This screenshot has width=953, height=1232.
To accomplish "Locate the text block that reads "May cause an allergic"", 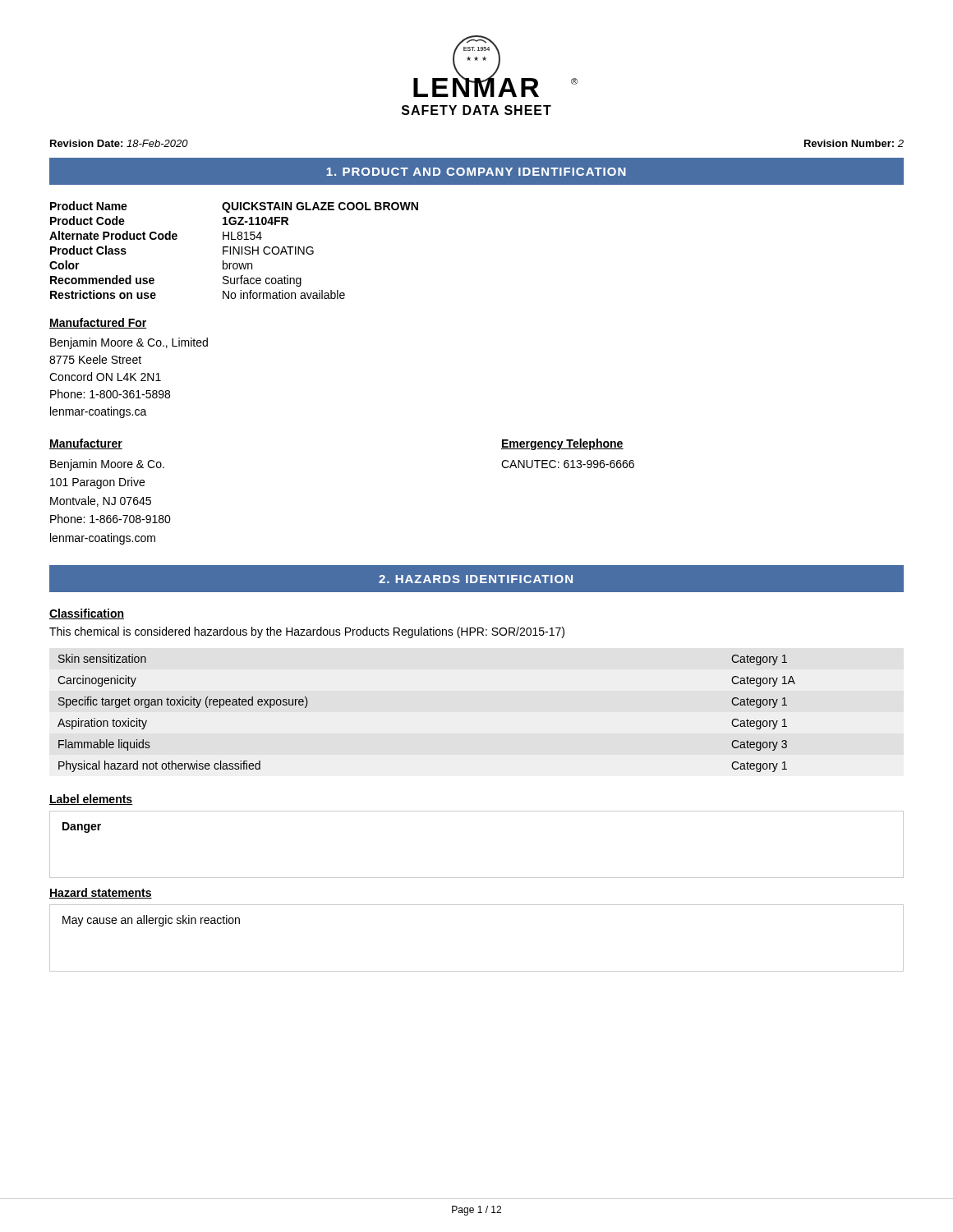I will pos(151,920).
